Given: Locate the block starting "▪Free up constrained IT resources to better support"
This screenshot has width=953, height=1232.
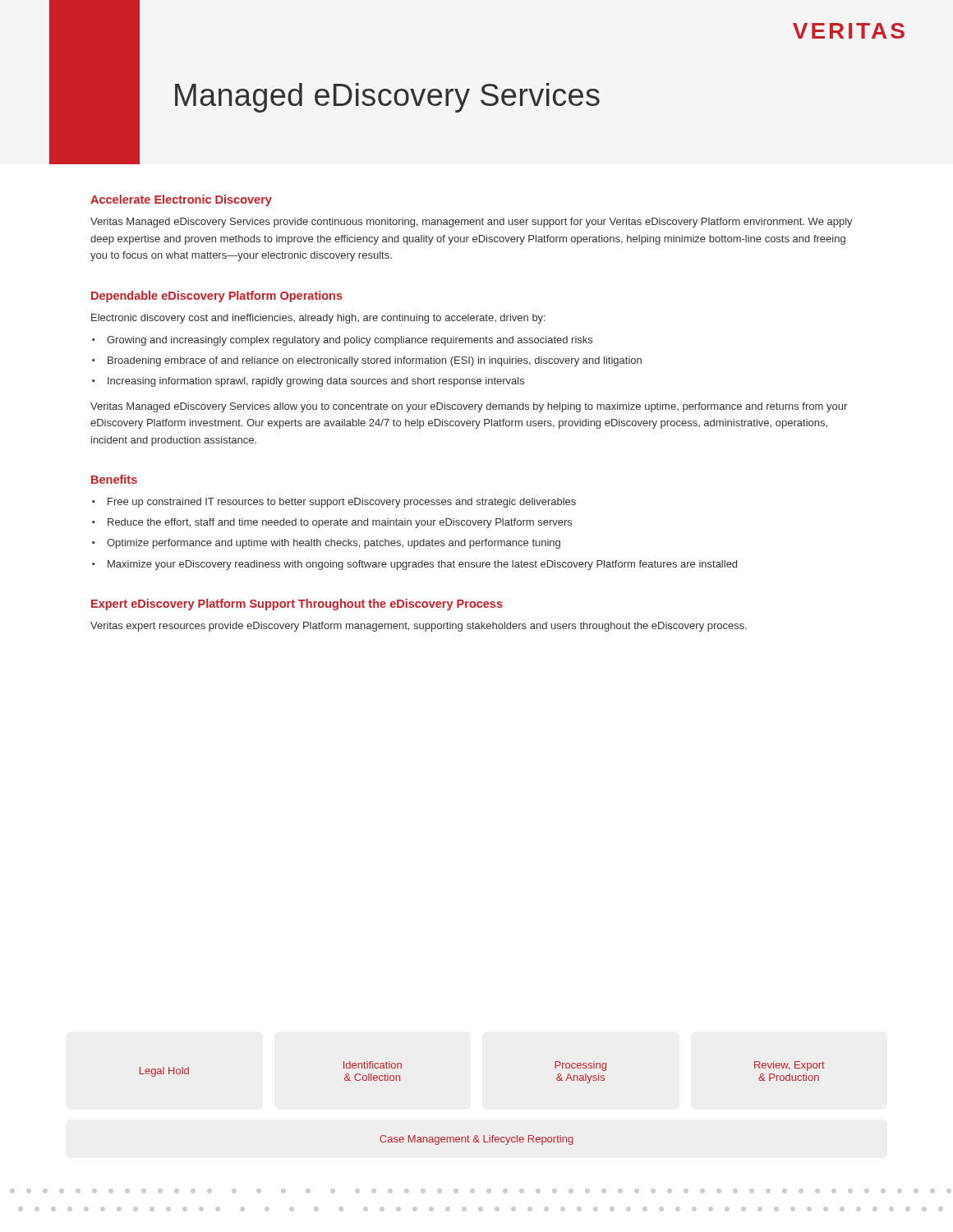Looking at the screenshot, I should [334, 502].
